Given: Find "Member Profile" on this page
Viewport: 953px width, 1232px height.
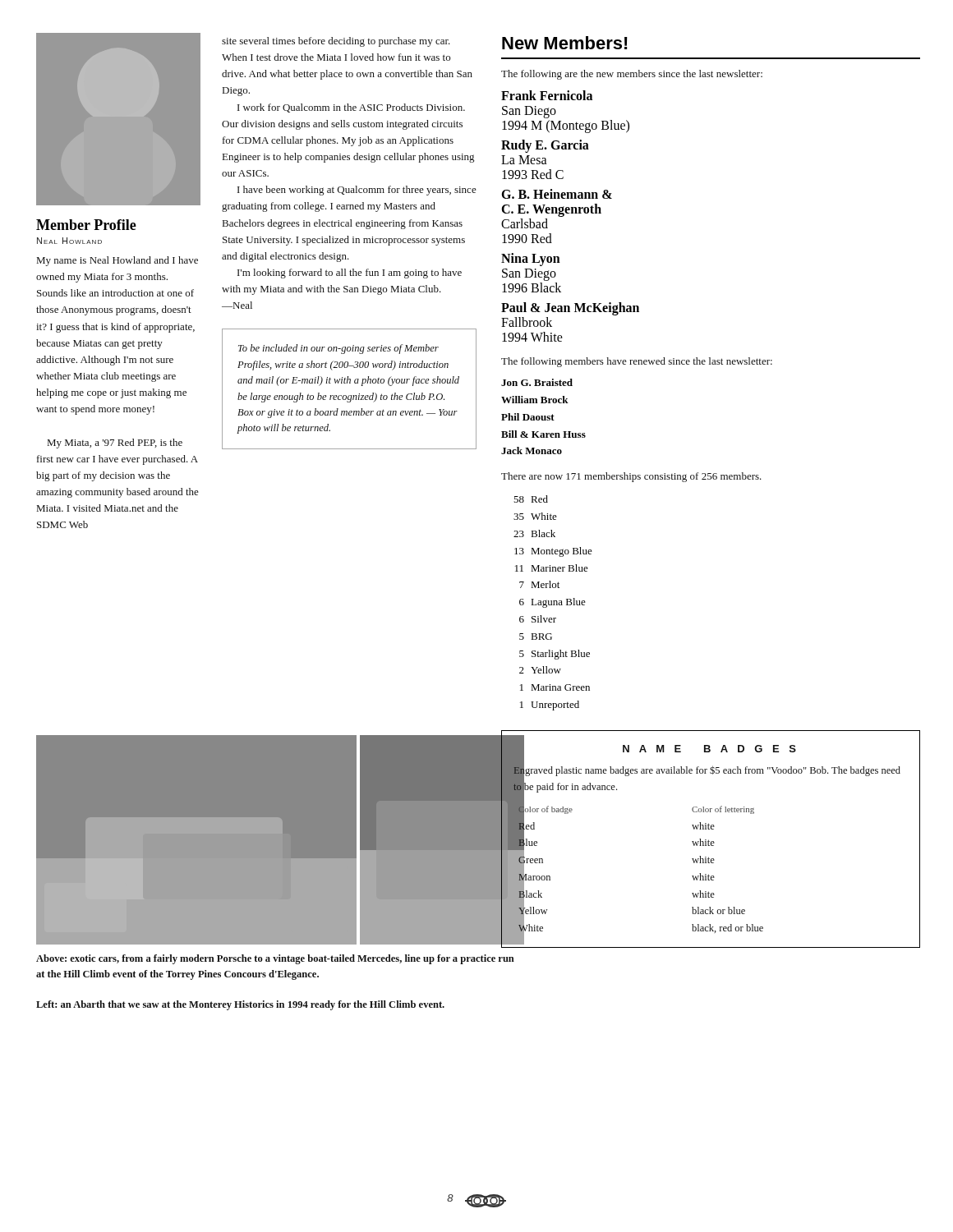Looking at the screenshot, I should pos(86,225).
